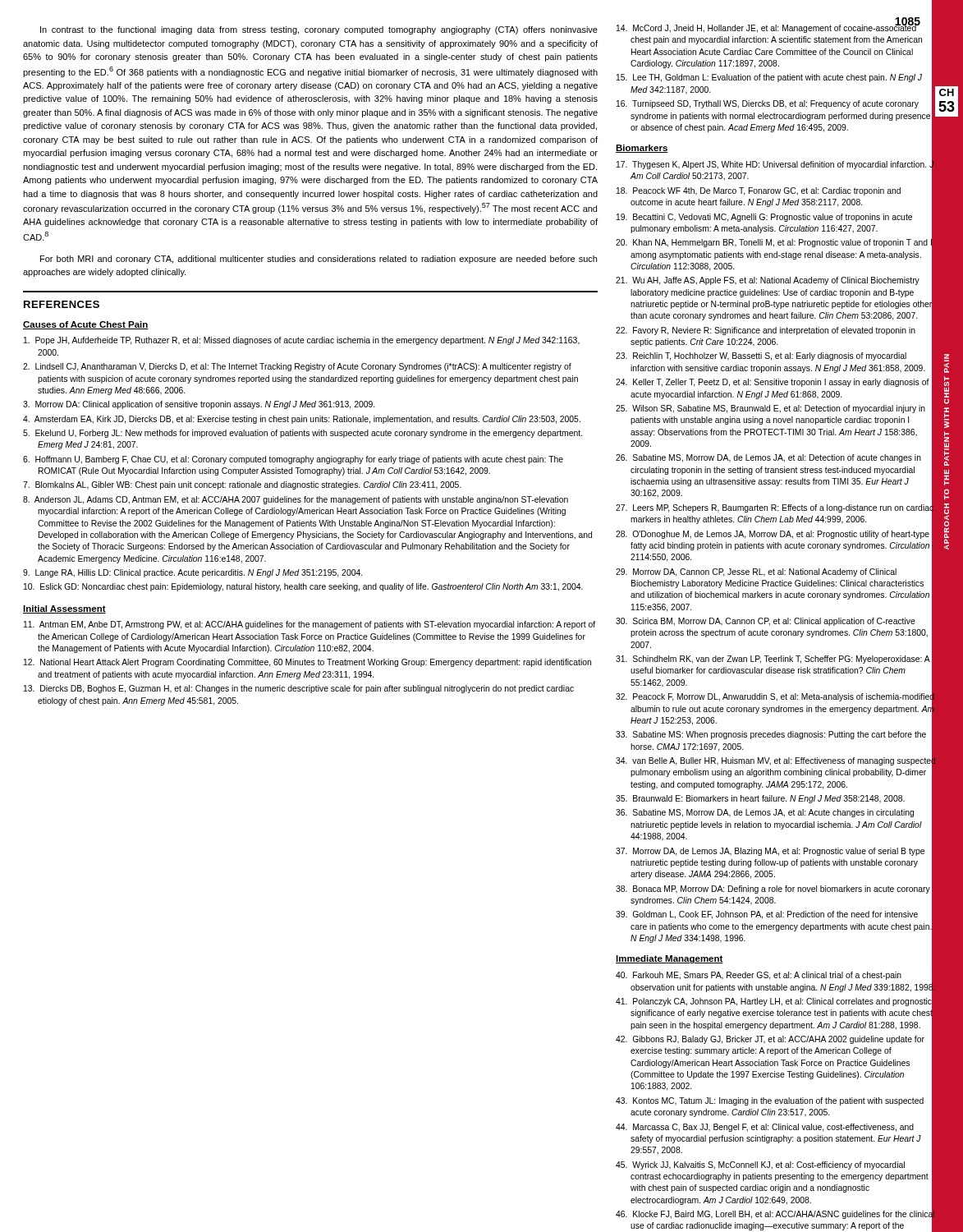The height and width of the screenshot is (1232, 963).
Task: Find the block on this page that starts "27. Leers MP, Schepers"
Action: pos(775,514)
